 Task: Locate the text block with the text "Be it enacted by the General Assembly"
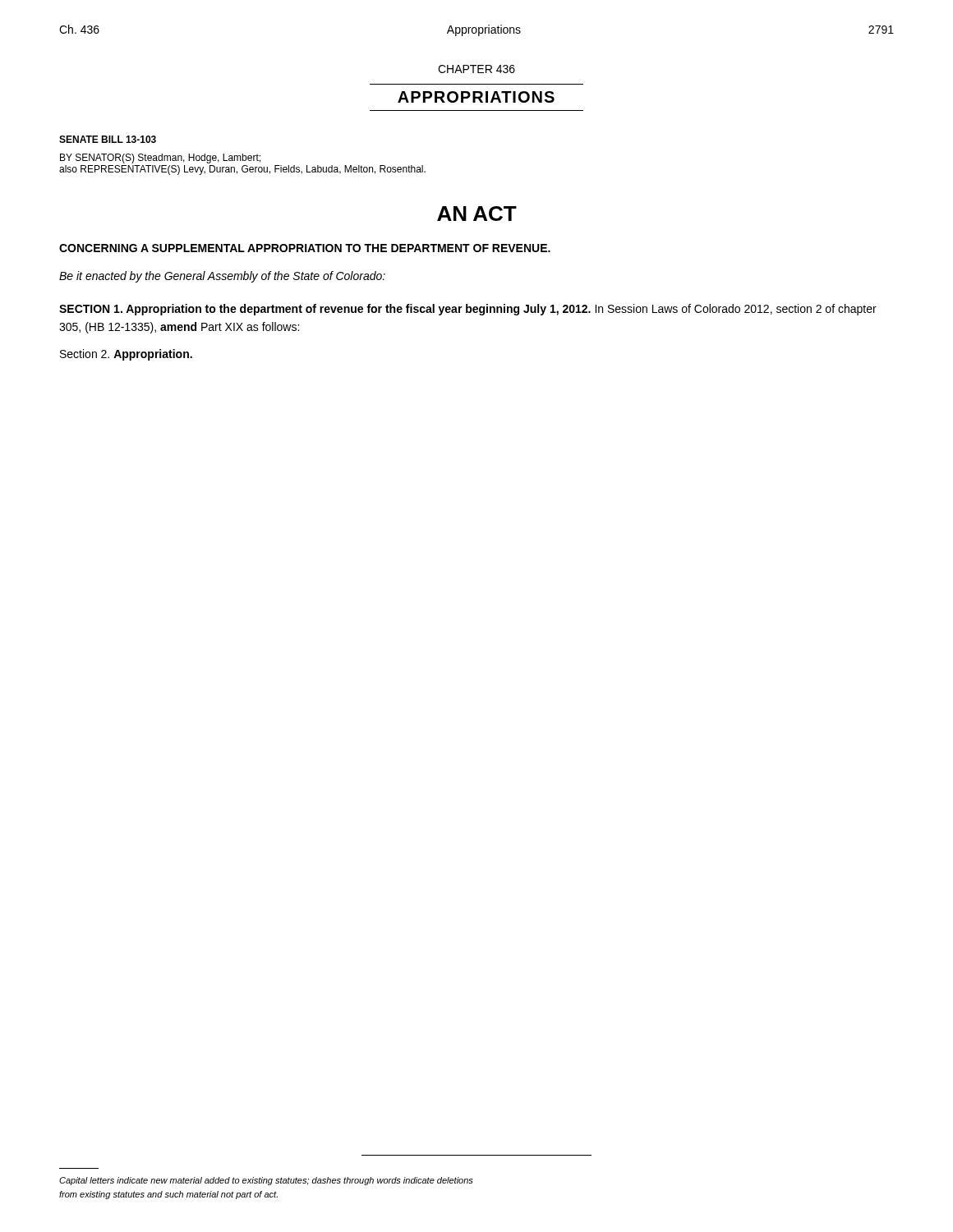pos(222,276)
